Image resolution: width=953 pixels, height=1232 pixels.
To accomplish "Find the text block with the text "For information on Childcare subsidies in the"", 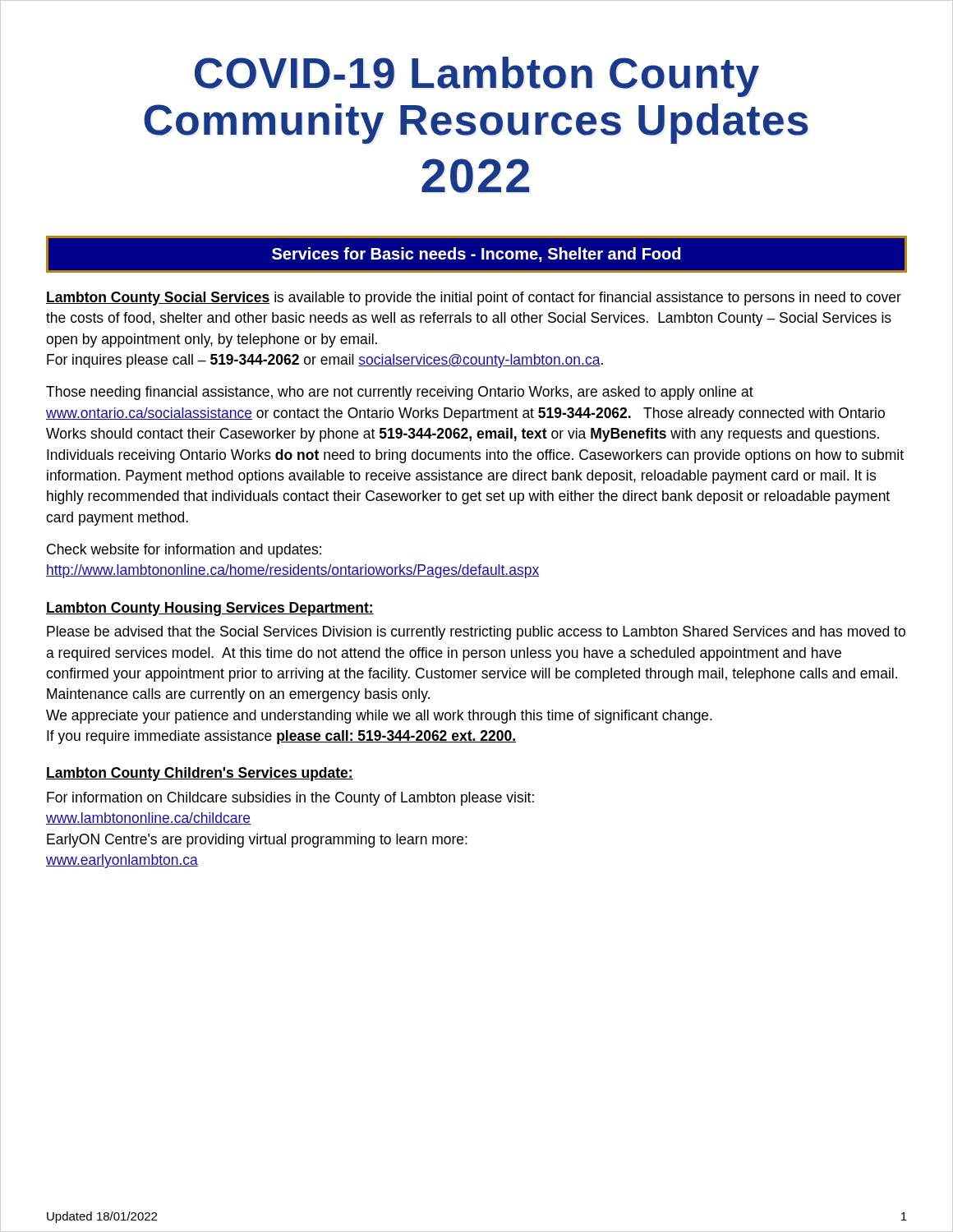I will [476, 829].
